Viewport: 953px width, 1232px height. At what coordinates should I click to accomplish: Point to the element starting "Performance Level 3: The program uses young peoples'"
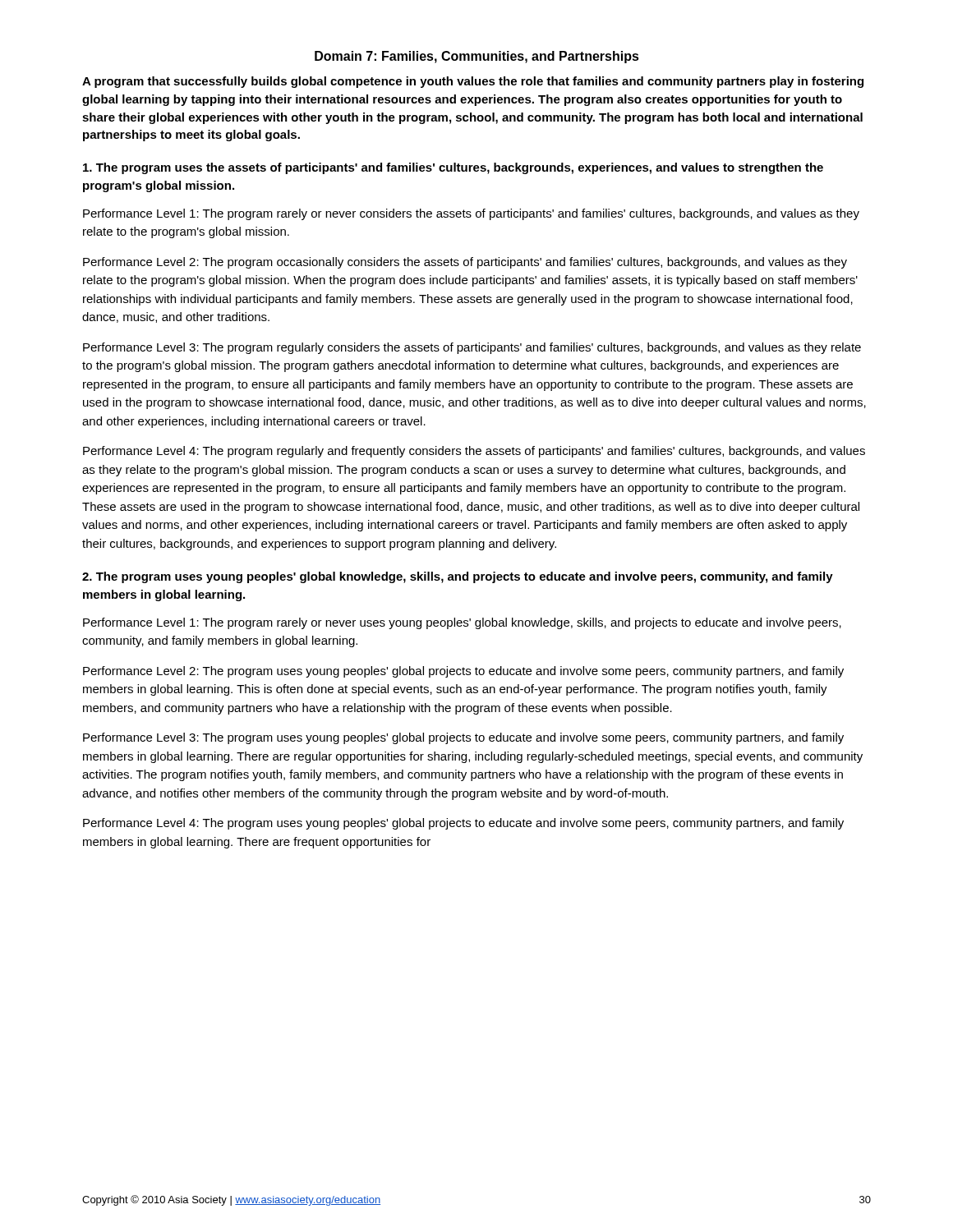(472, 765)
